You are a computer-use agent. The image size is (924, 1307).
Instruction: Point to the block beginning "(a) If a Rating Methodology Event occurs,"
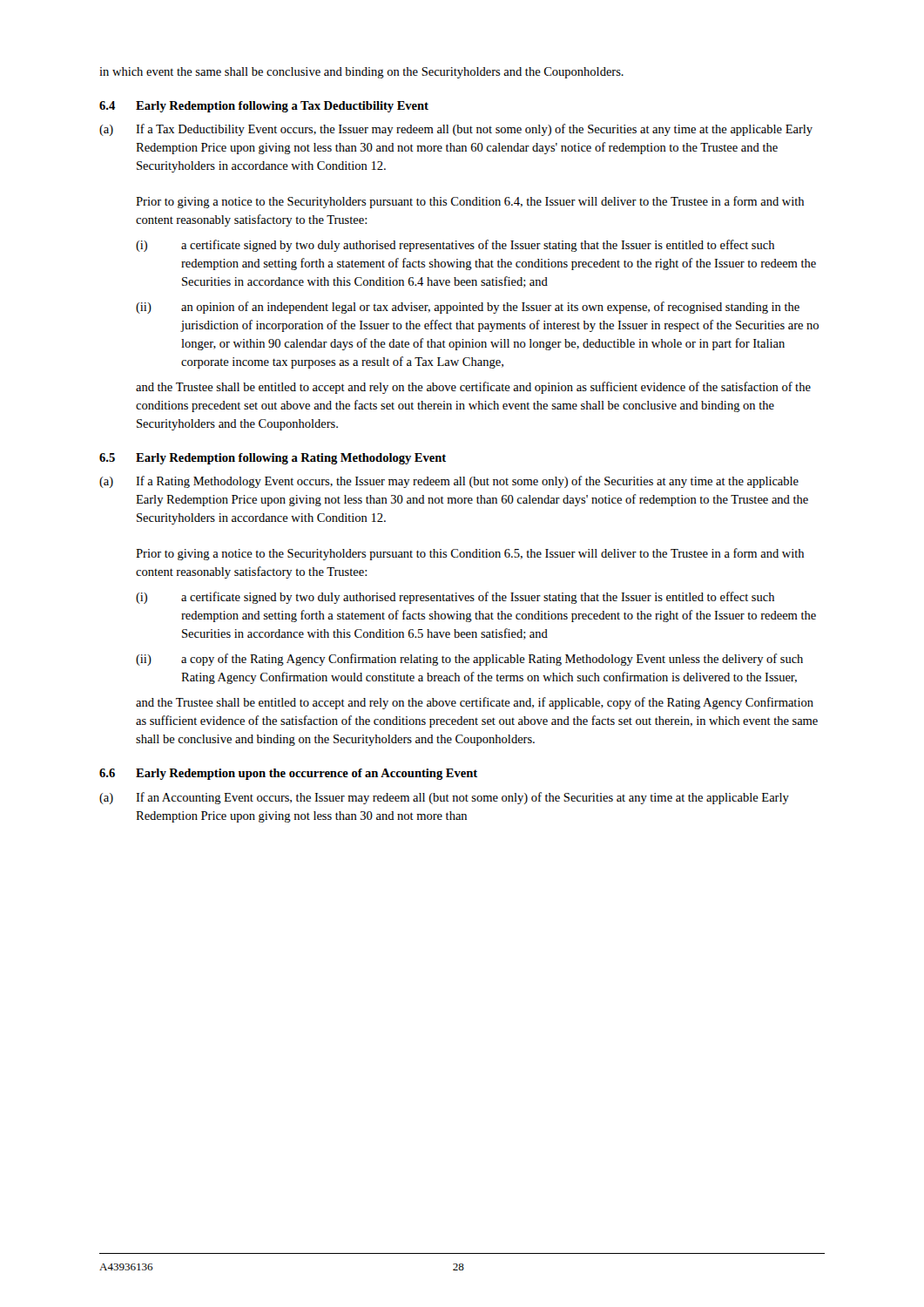462,504
